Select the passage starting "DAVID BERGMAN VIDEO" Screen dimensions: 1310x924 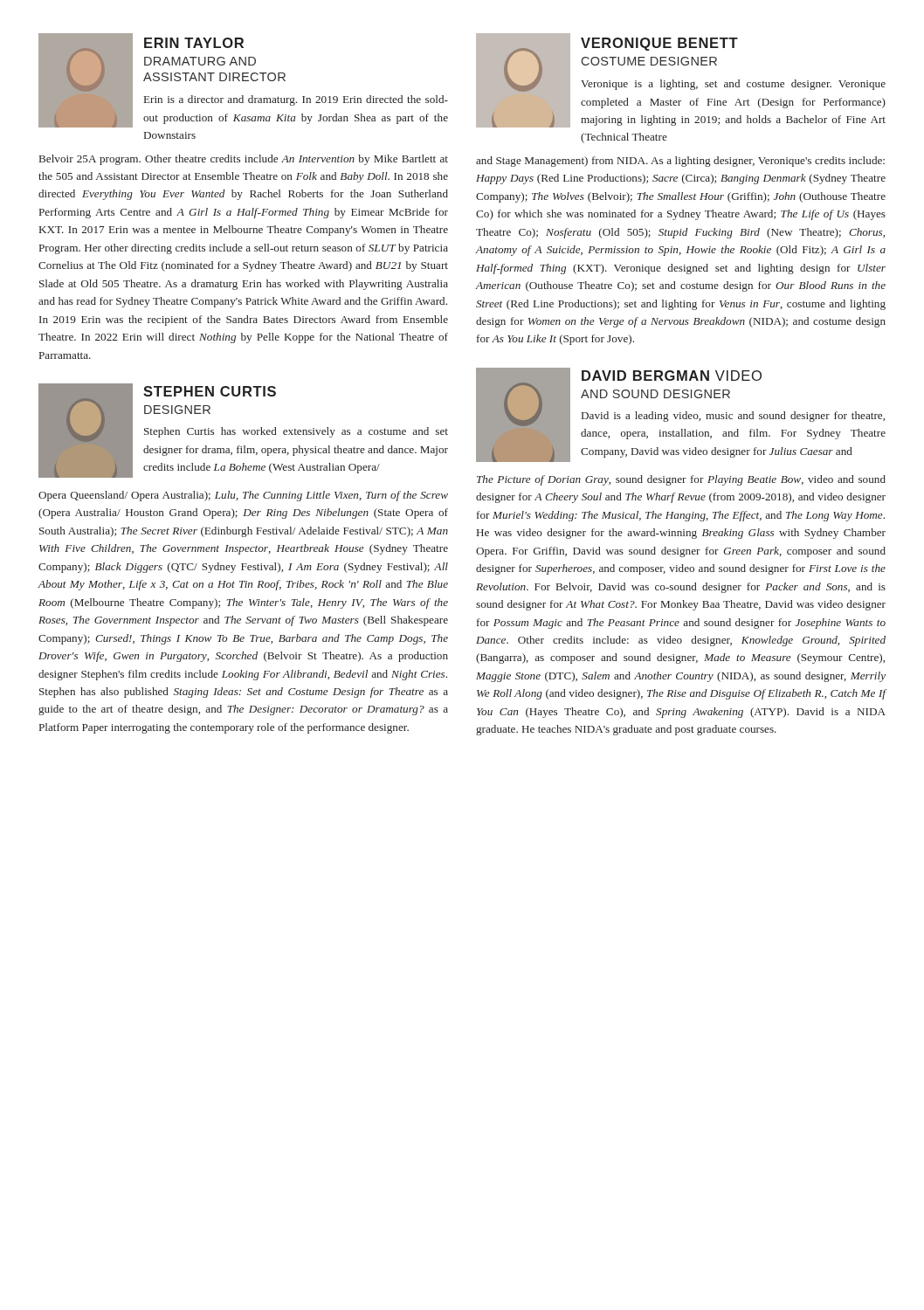pos(672,375)
